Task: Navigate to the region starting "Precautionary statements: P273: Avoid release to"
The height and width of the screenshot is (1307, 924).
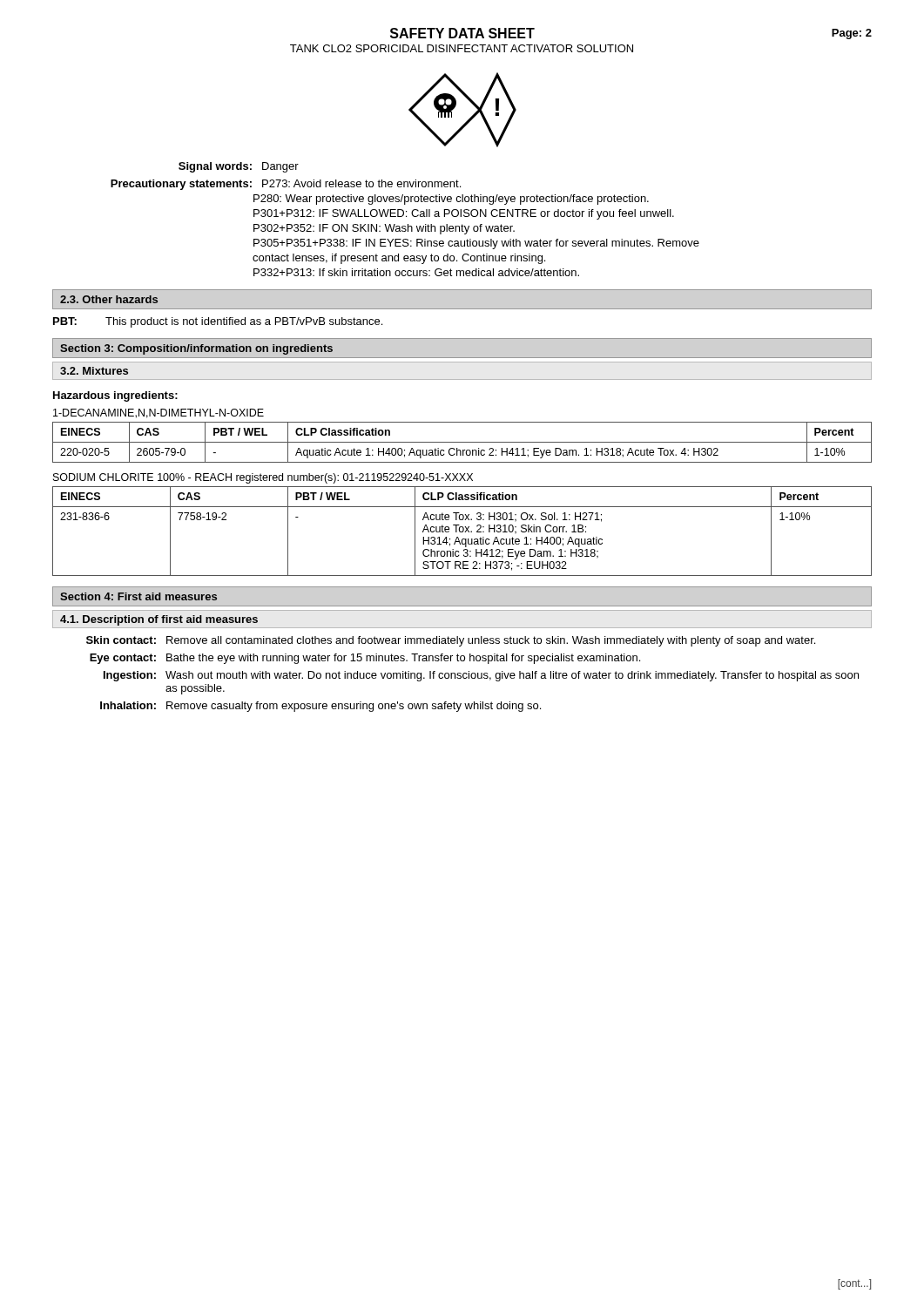Action: pos(462,228)
